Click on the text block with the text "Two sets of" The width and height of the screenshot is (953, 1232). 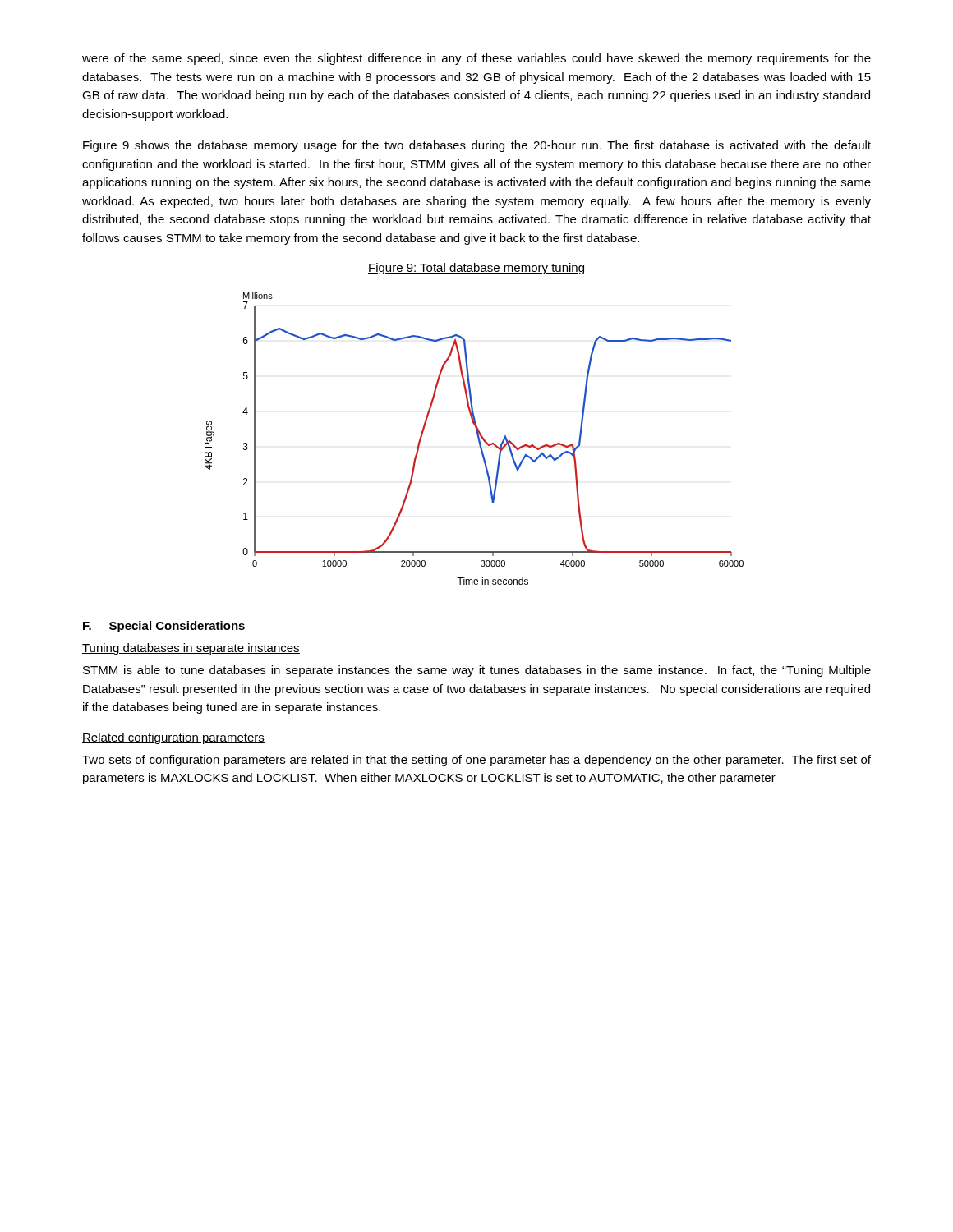coord(476,768)
